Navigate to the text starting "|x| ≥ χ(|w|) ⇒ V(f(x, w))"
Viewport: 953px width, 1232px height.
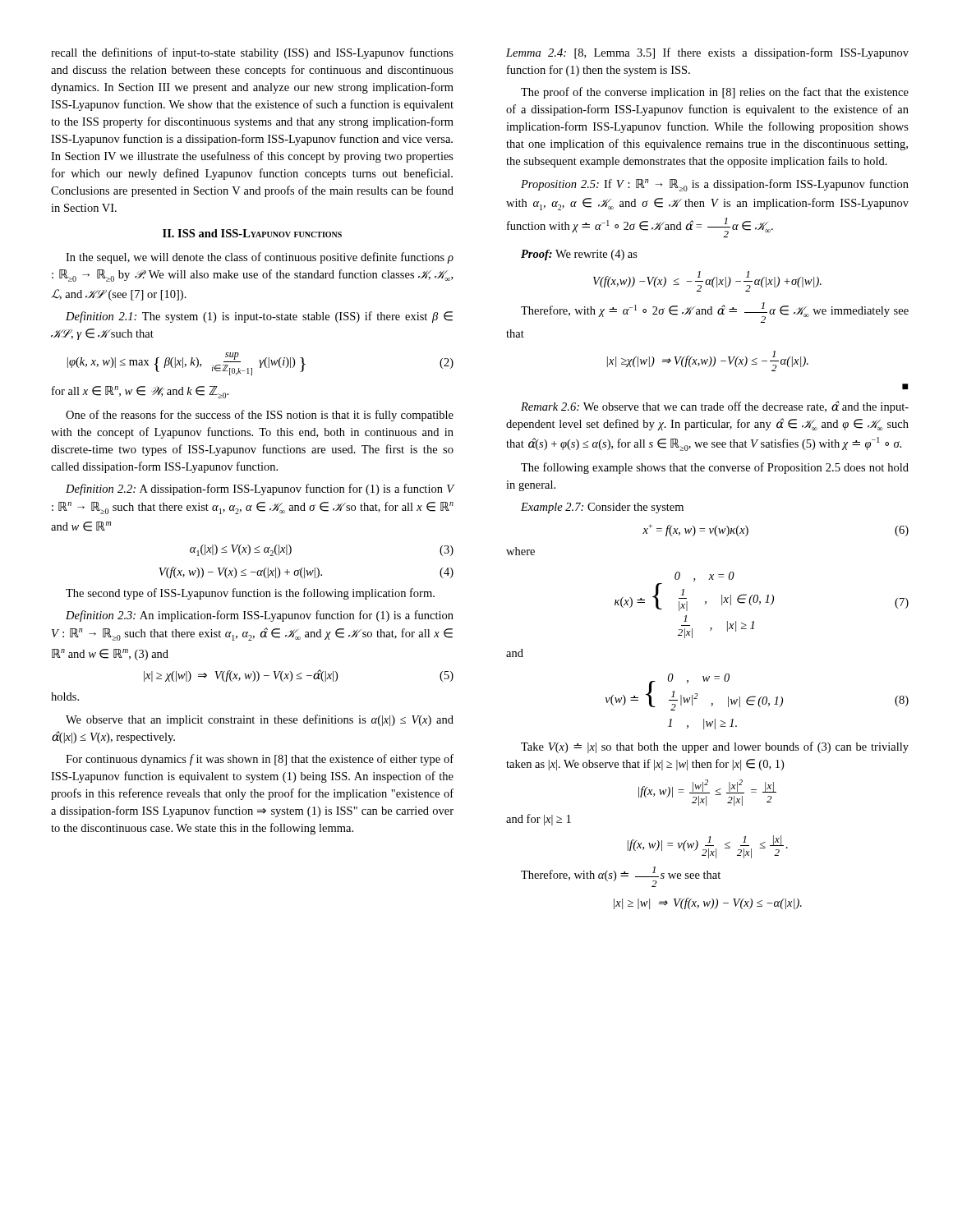click(x=252, y=676)
